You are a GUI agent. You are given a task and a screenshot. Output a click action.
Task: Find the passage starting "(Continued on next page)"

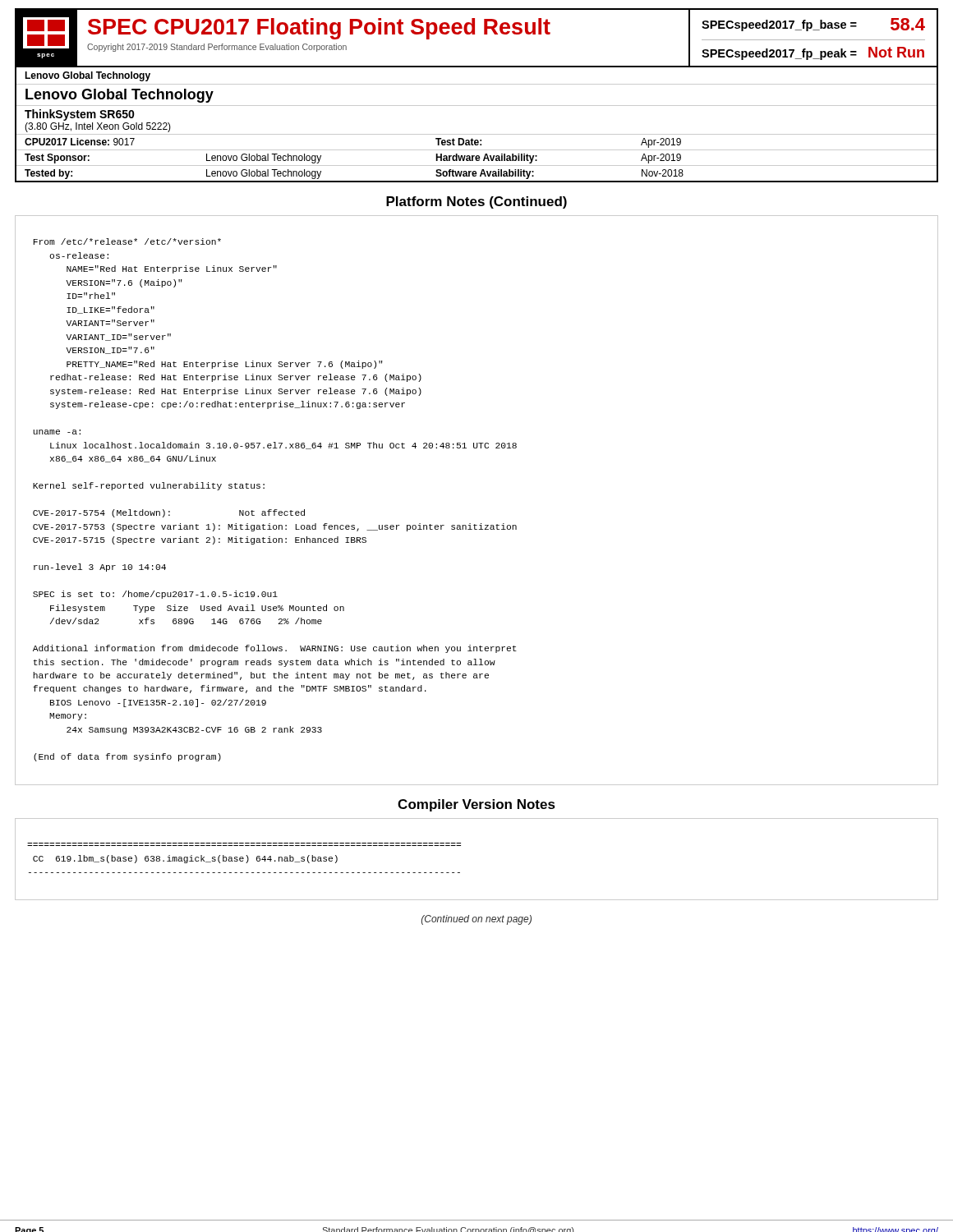[x=476, y=919]
